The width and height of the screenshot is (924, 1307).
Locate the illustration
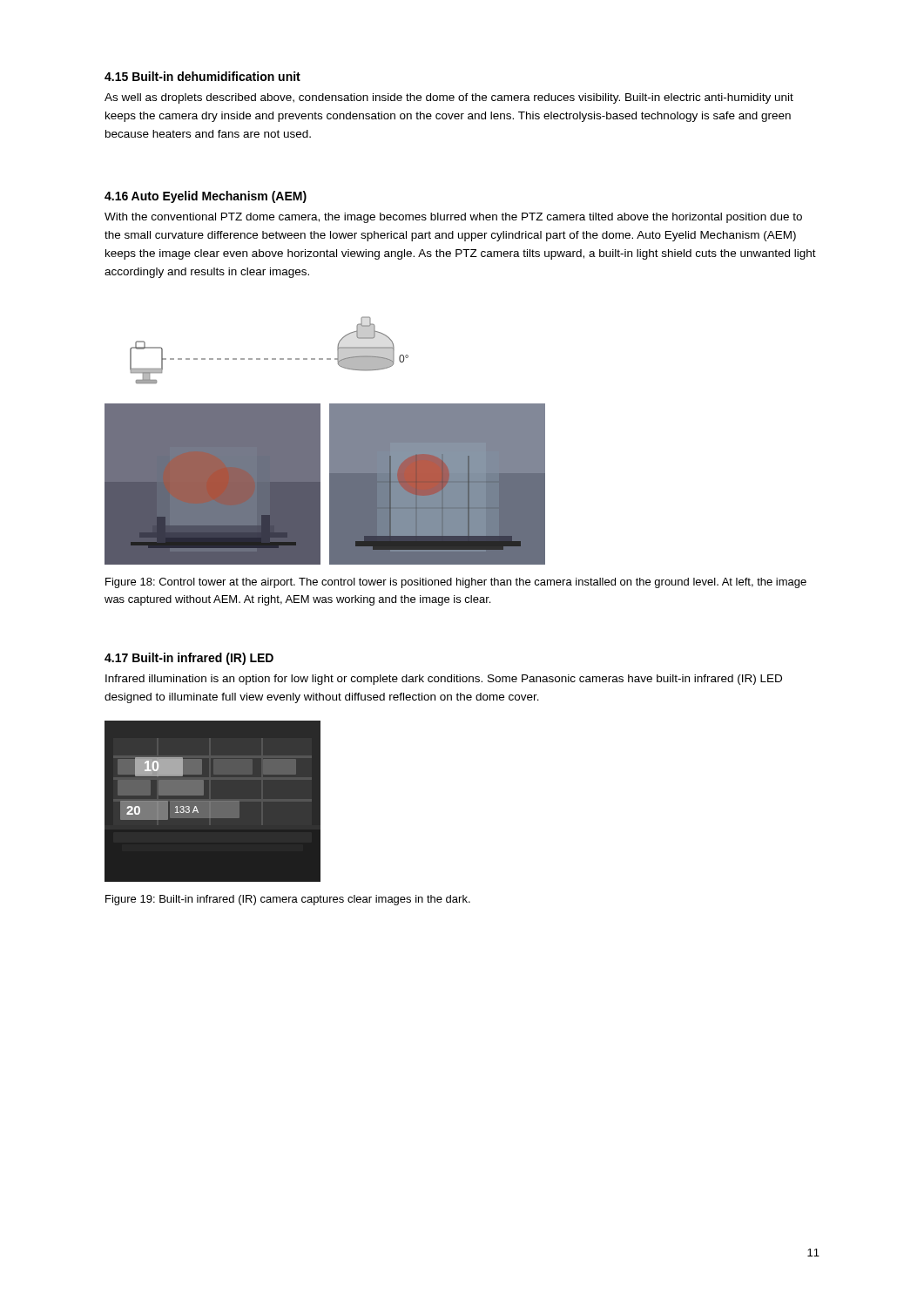462,349
